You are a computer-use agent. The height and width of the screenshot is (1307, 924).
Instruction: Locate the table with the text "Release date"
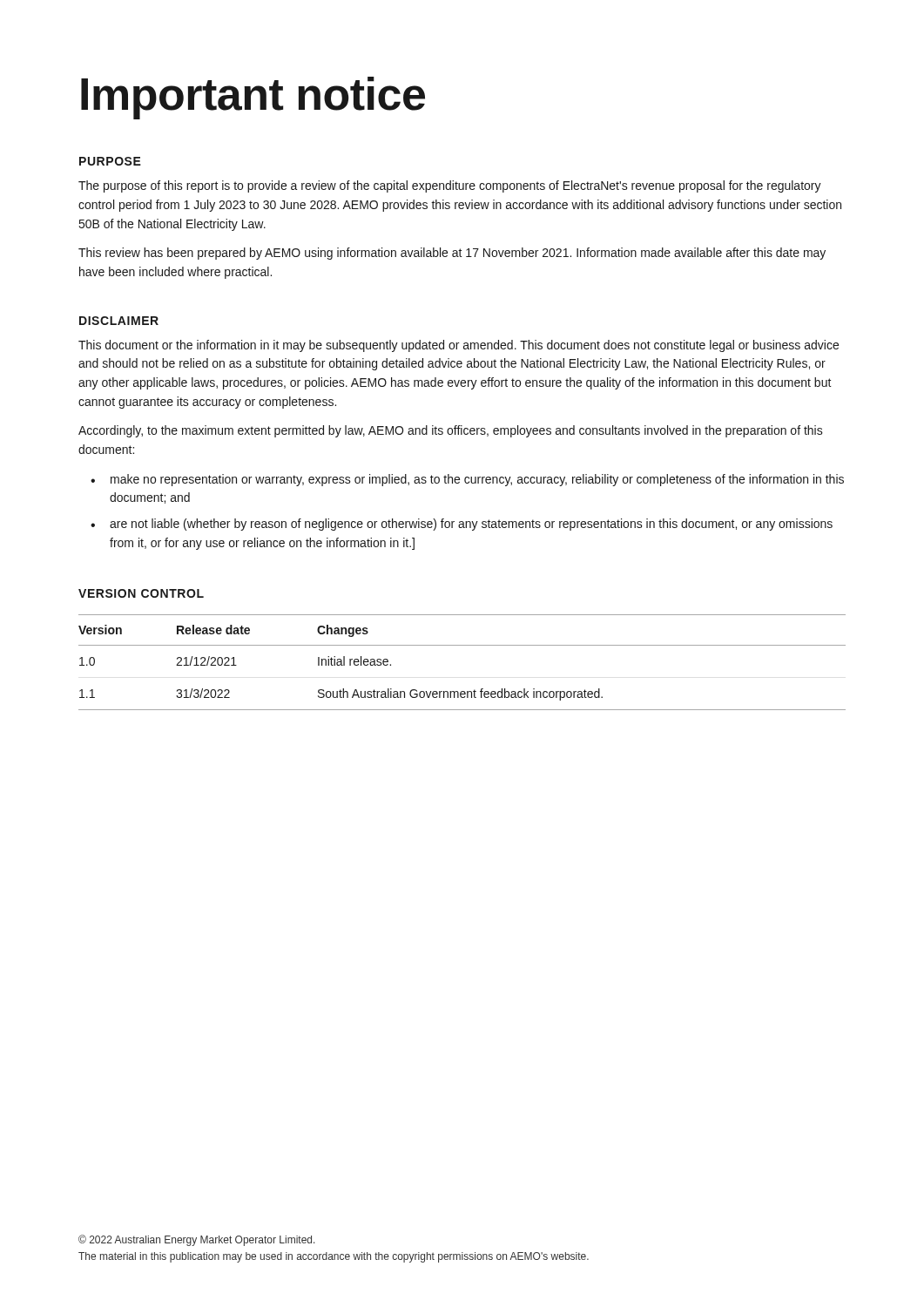point(462,662)
